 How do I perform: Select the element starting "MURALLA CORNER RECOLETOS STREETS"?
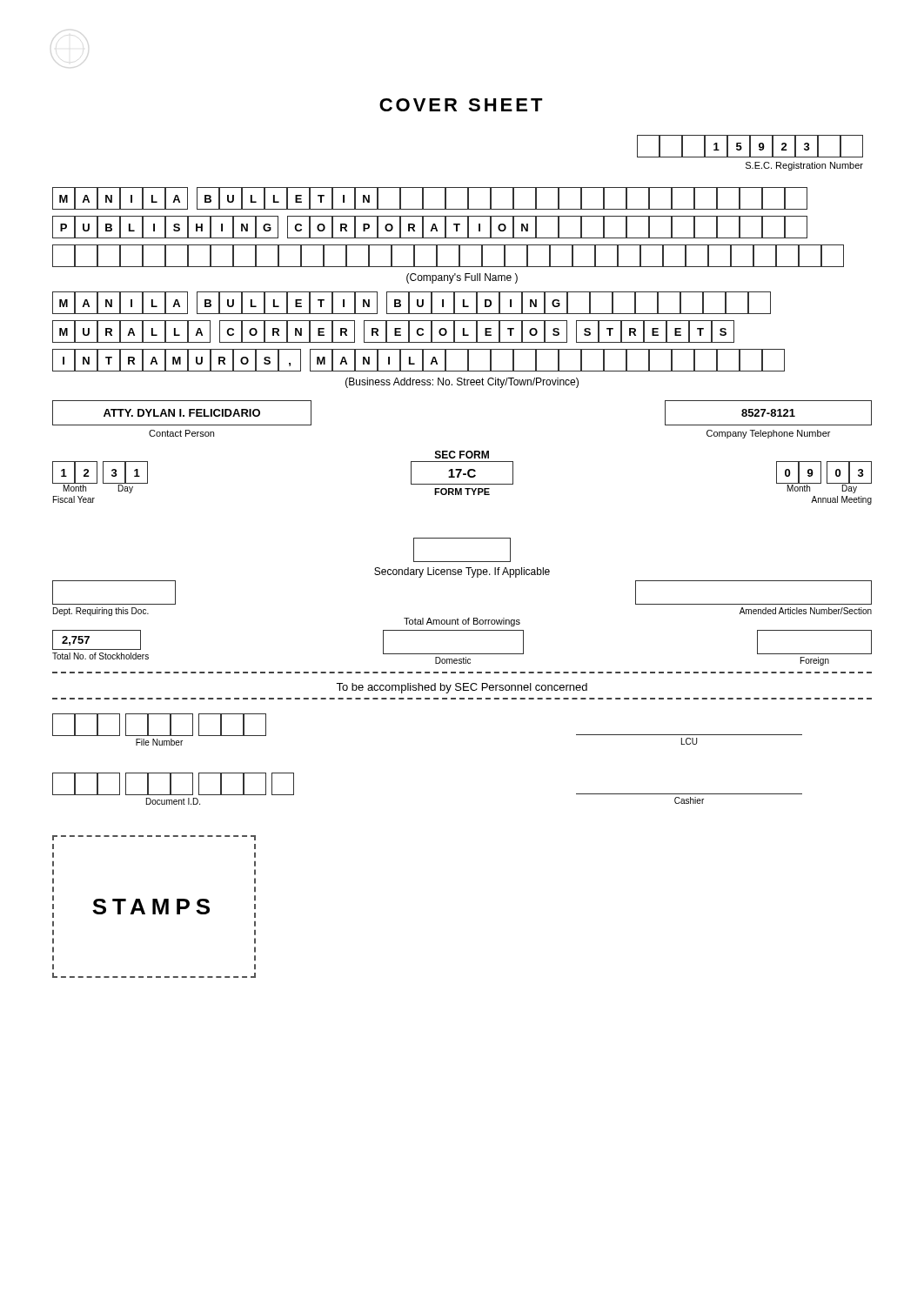[x=393, y=331]
